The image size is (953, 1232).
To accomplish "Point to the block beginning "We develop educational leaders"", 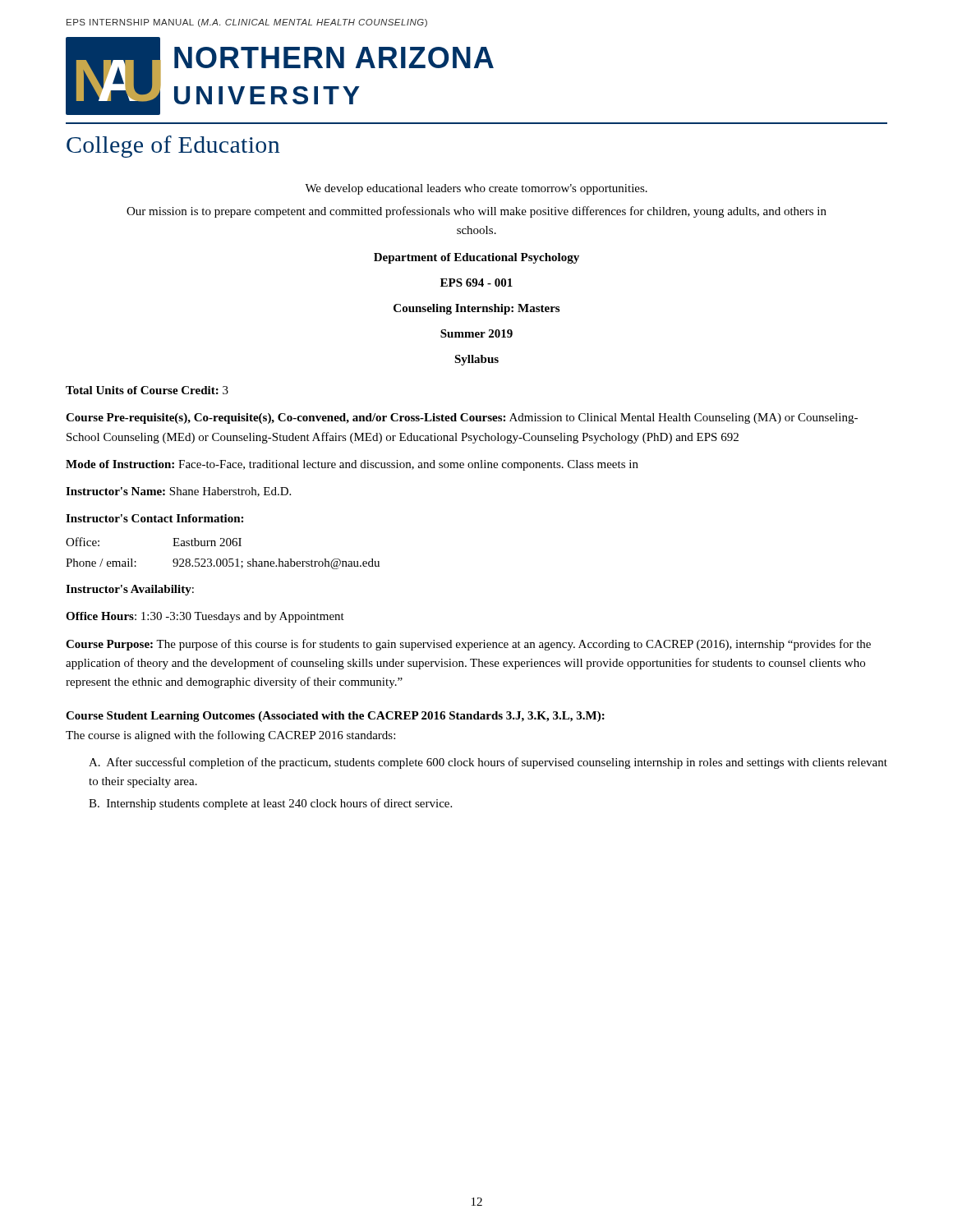I will coord(476,188).
